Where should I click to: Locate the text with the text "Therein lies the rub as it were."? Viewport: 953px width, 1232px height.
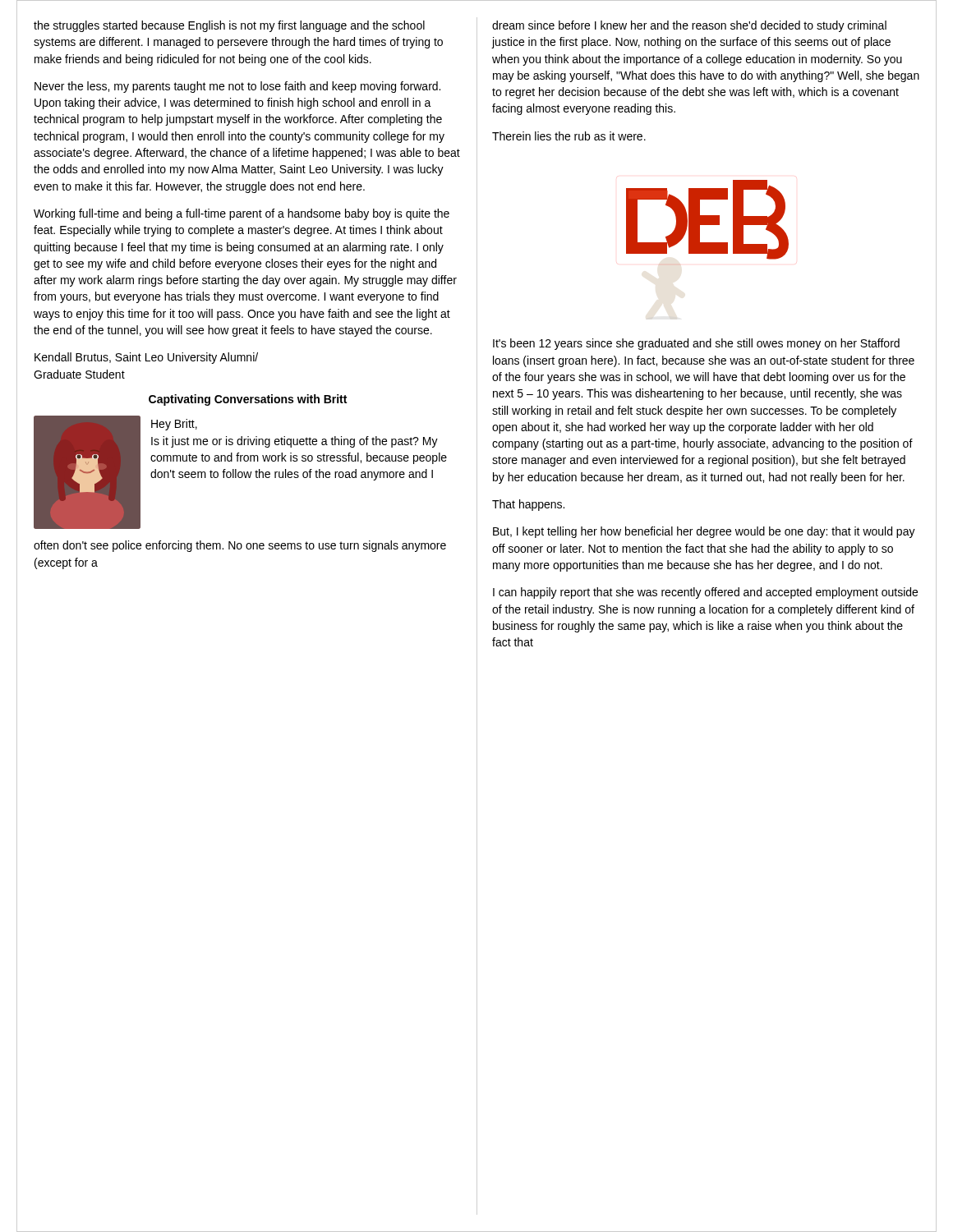[x=569, y=136]
